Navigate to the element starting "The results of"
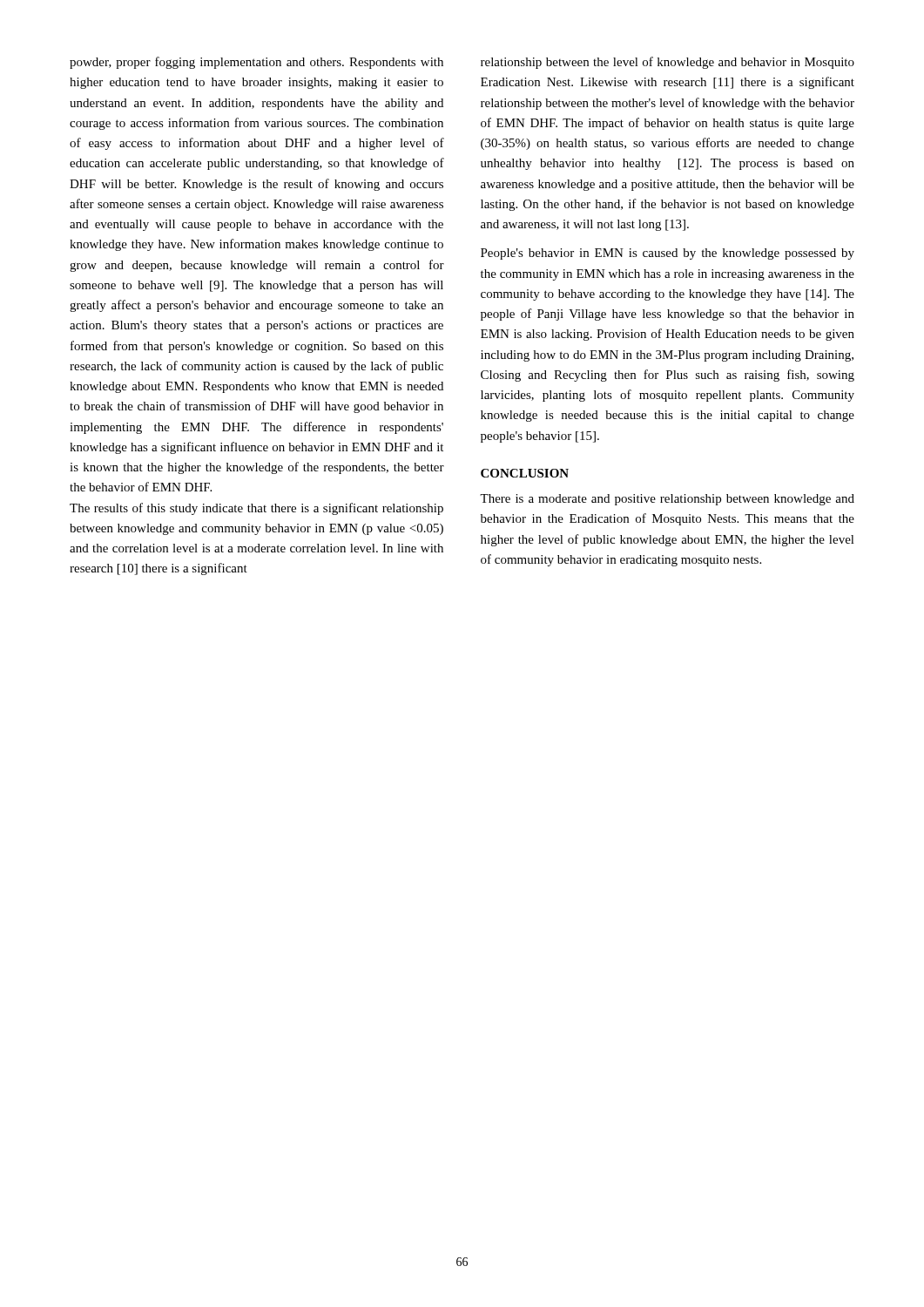The width and height of the screenshot is (924, 1307). (x=257, y=538)
